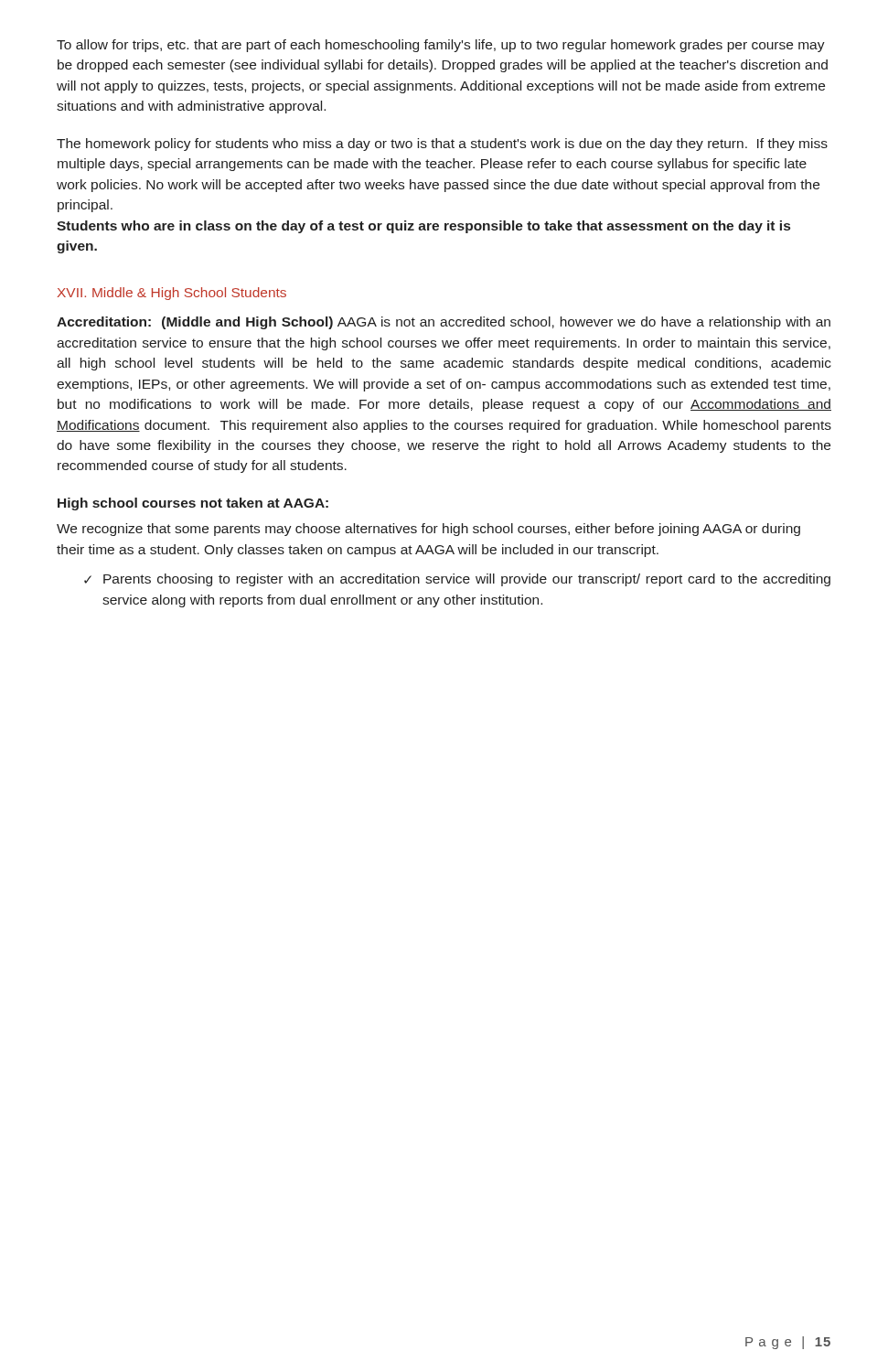Point to "High school courses not taken at AAGA:"
Viewport: 888px width, 1372px height.
click(x=193, y=502)
